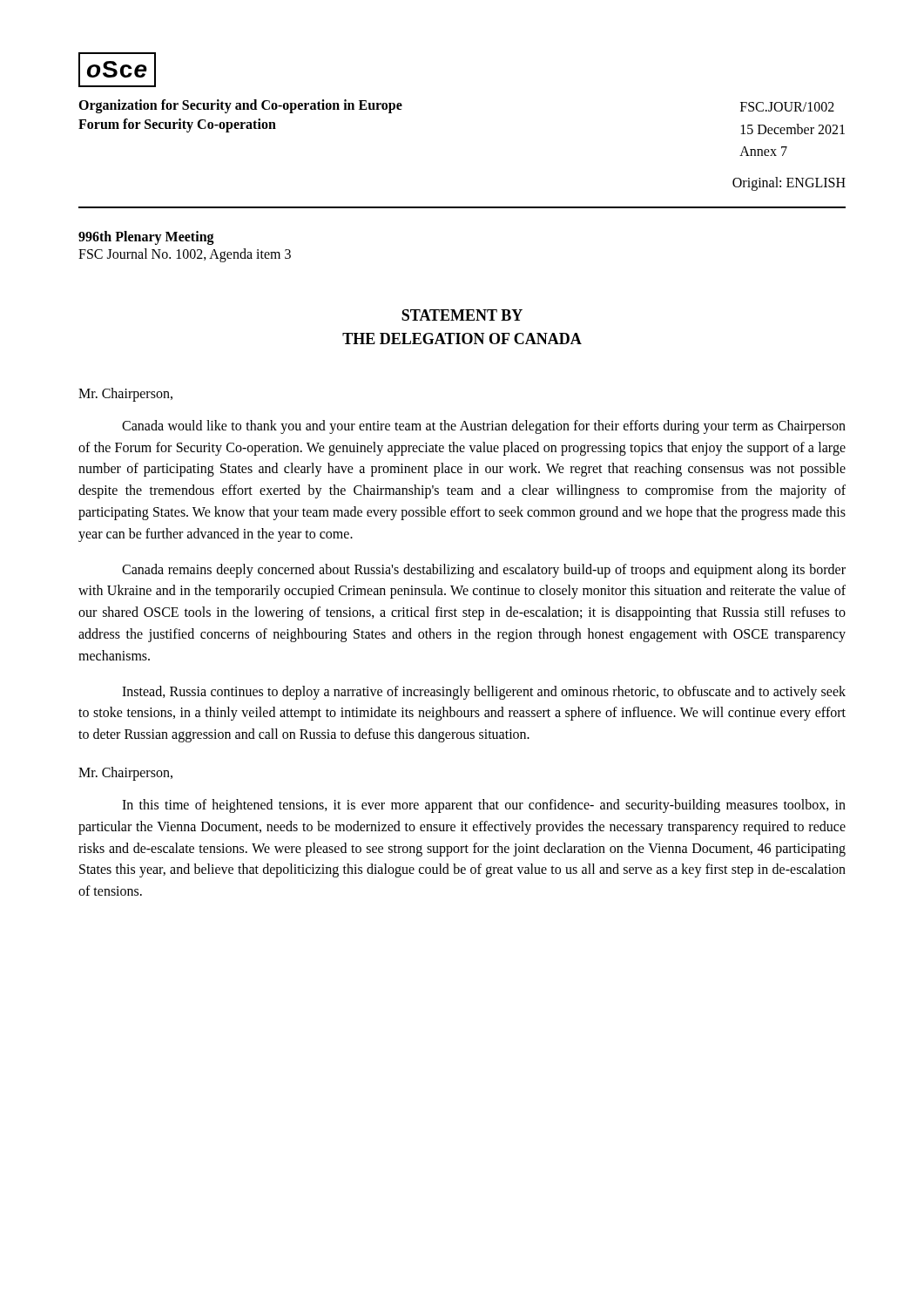The height and width of the screenshot is (1307, 924).
Task: Where does it say "996th Plenary Meeting"?
Action: point(146,236)
